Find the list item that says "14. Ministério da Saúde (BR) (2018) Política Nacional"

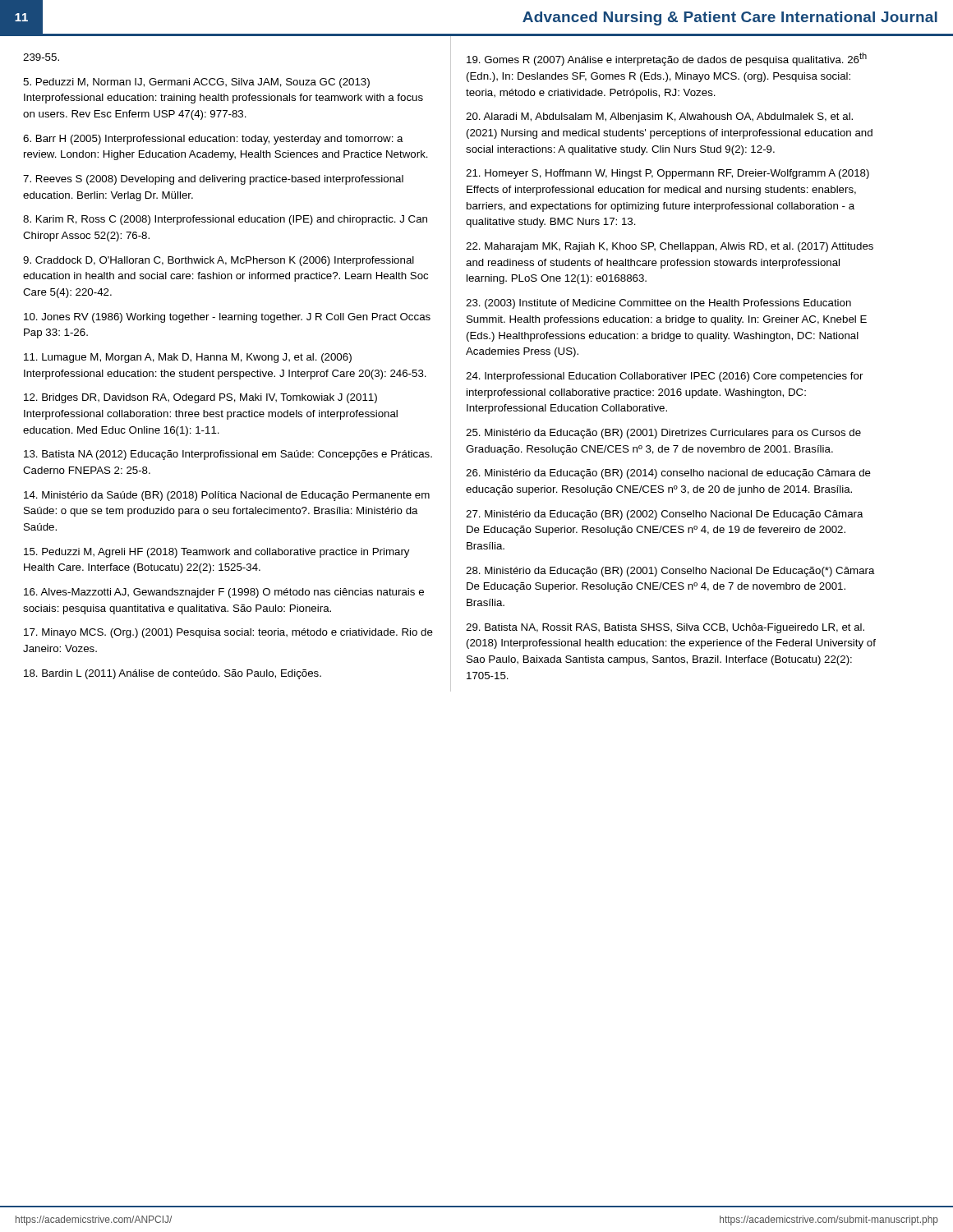(226, 511)
